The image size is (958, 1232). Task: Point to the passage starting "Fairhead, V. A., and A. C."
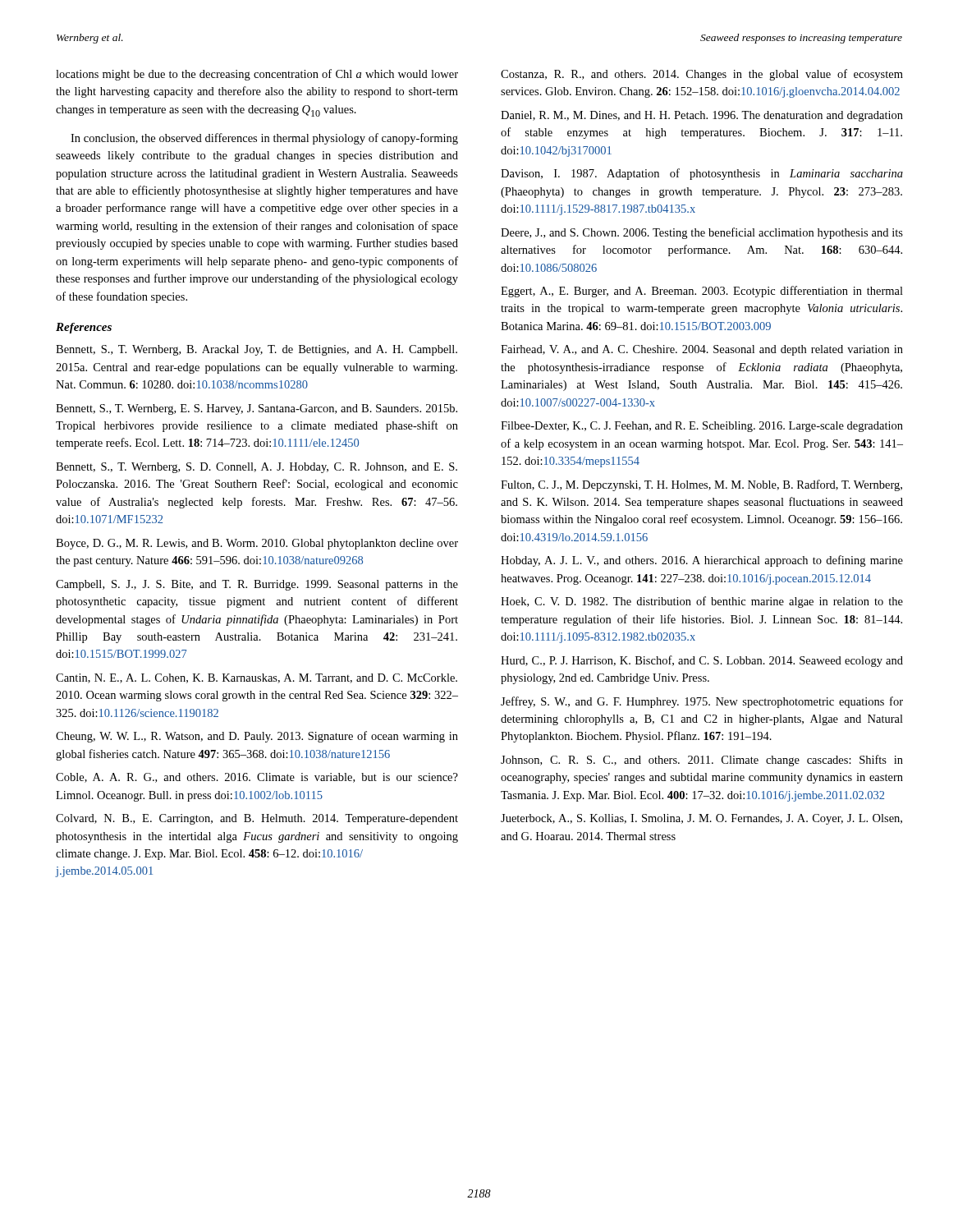click(702, 376)
